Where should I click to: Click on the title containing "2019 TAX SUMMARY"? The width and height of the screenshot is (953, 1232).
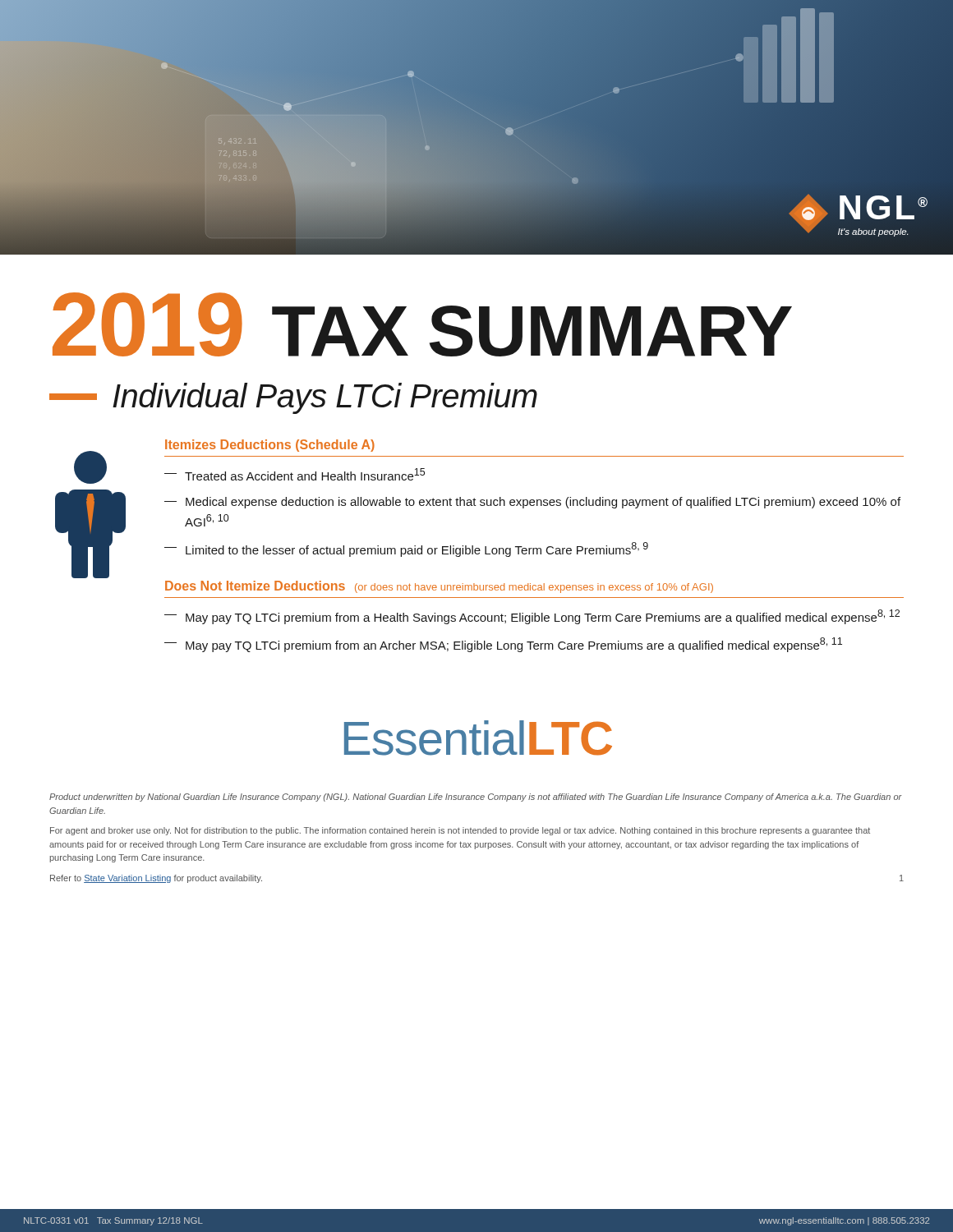click(x=421, y=324)
